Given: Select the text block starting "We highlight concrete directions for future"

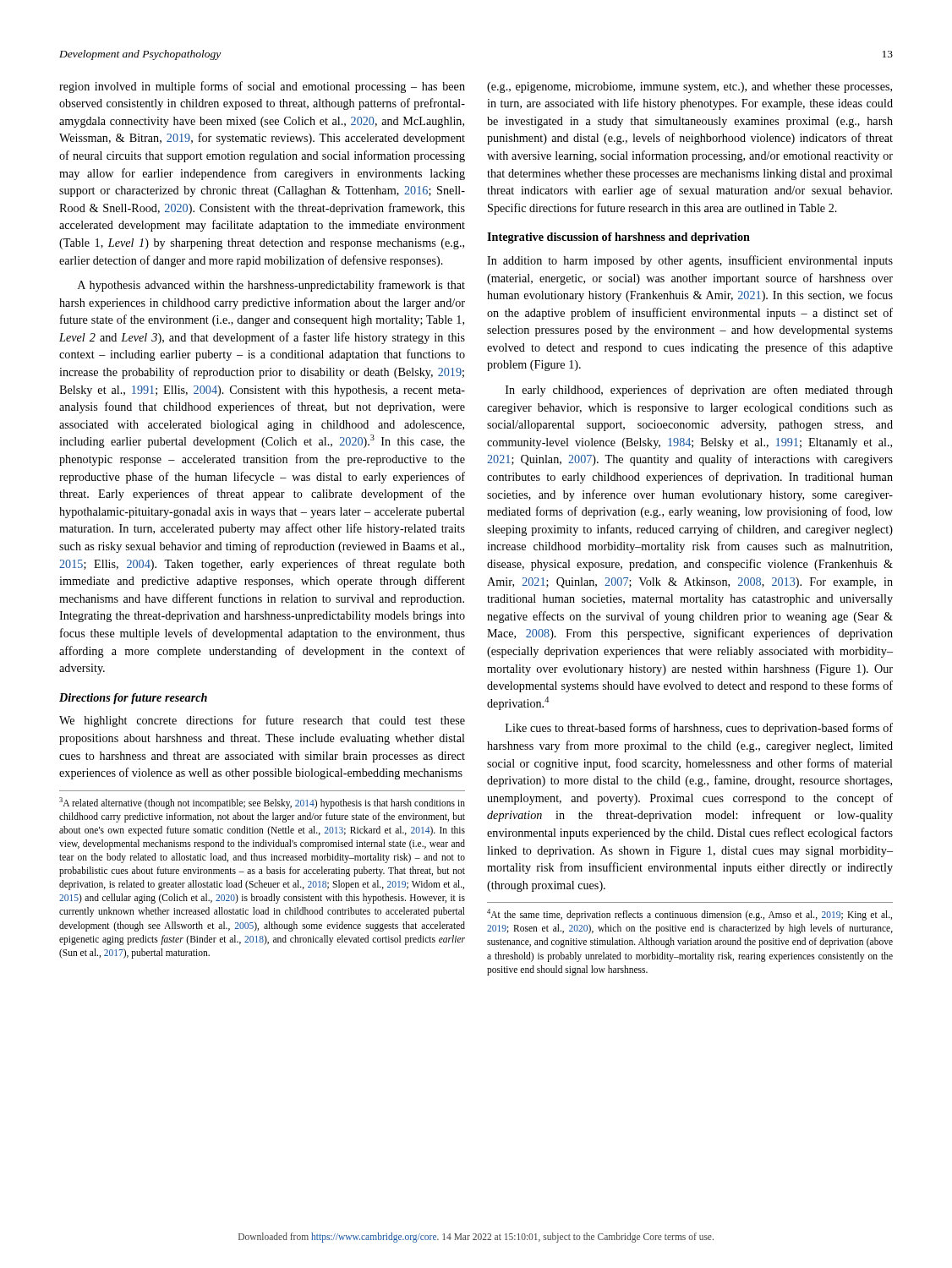Looking at the screenshot, I should 262,747.
